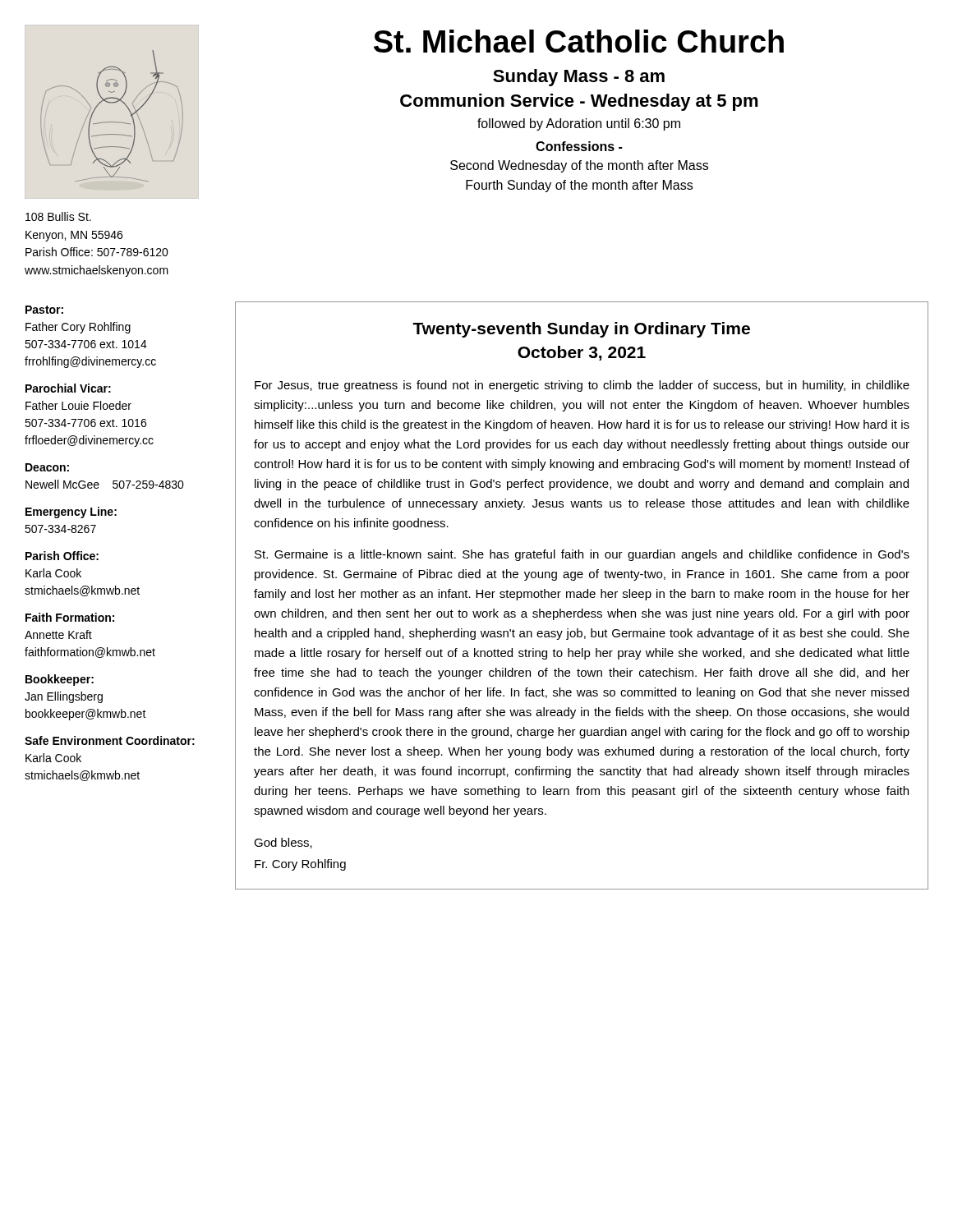Point to "Communion Service - Wednesday at 5 pm"

click(579, 100)
